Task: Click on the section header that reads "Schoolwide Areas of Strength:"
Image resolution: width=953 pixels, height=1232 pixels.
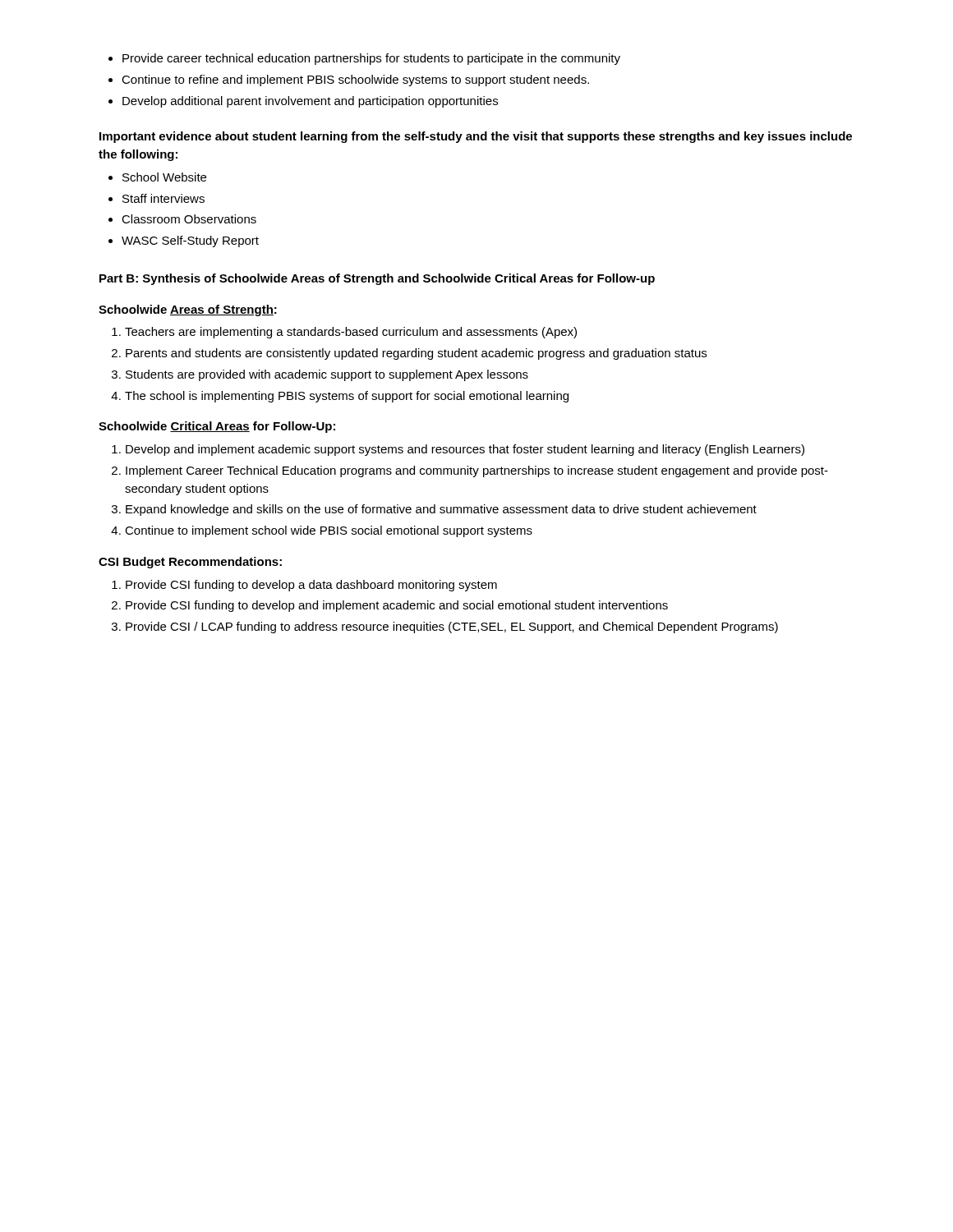Action: click(188, 309)
